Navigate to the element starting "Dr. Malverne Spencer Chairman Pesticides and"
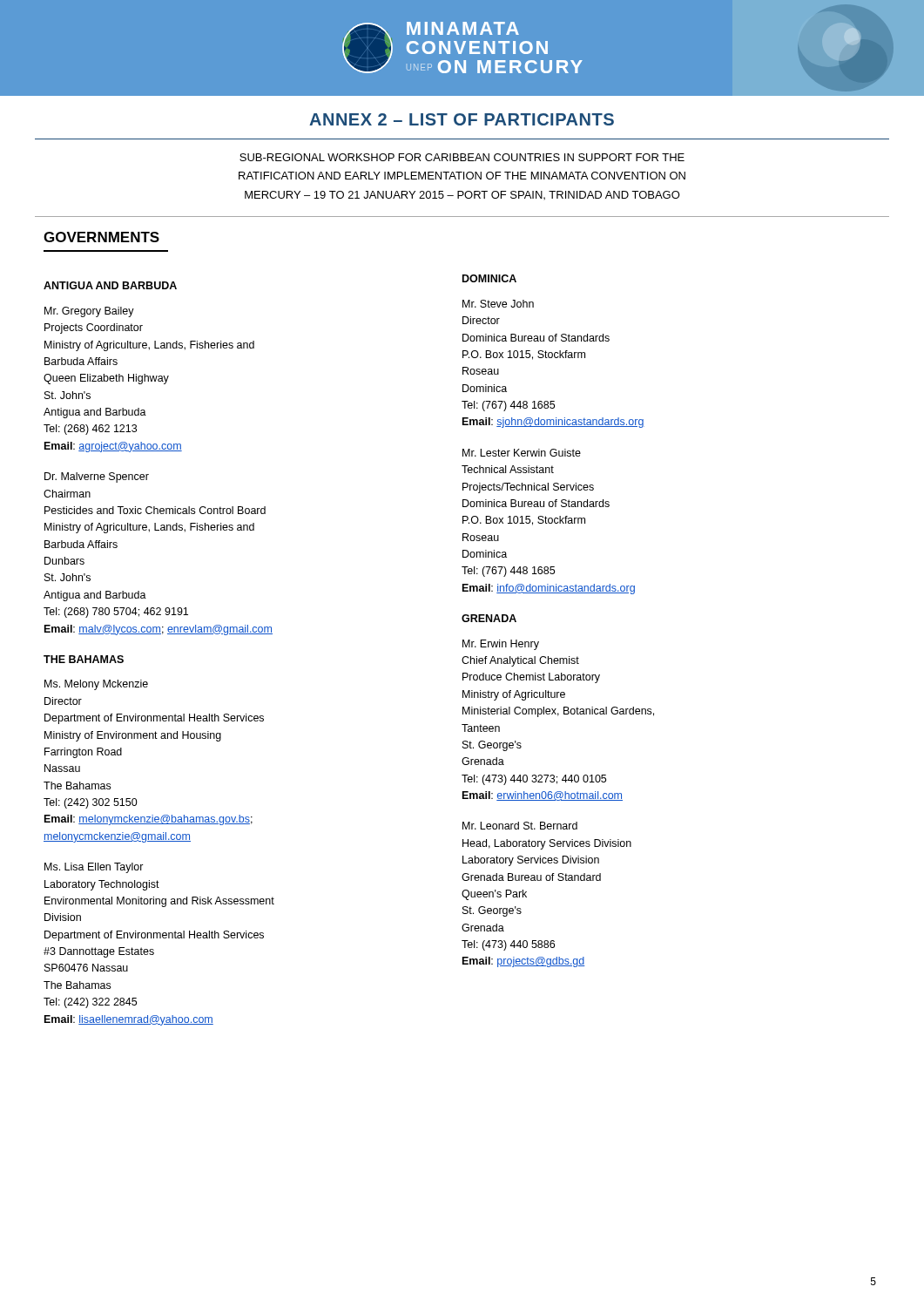 click(x=97, y=477)
